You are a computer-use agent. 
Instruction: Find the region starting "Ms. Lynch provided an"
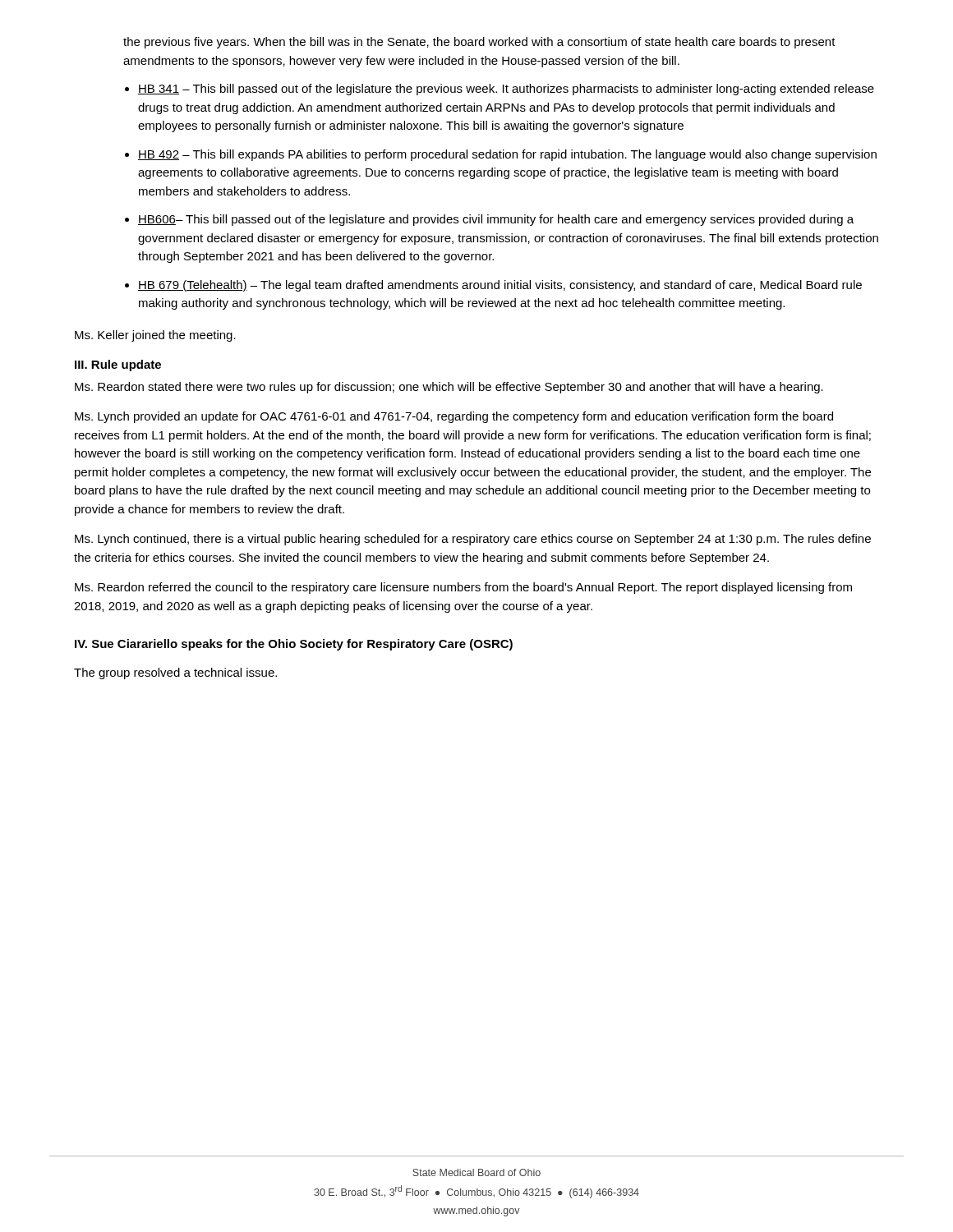point(473,462)
